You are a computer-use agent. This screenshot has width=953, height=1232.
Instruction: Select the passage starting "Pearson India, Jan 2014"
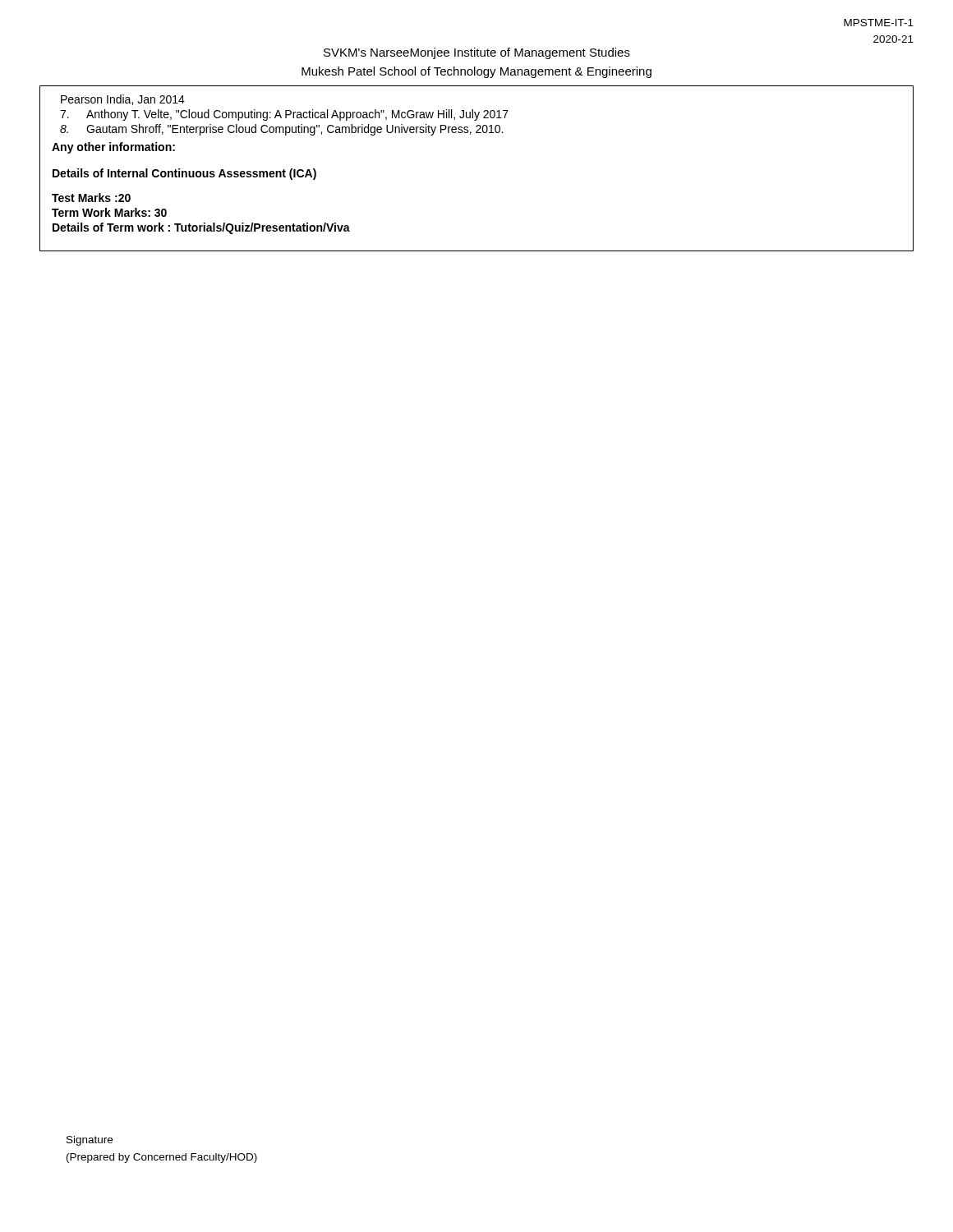click(122, 99)
